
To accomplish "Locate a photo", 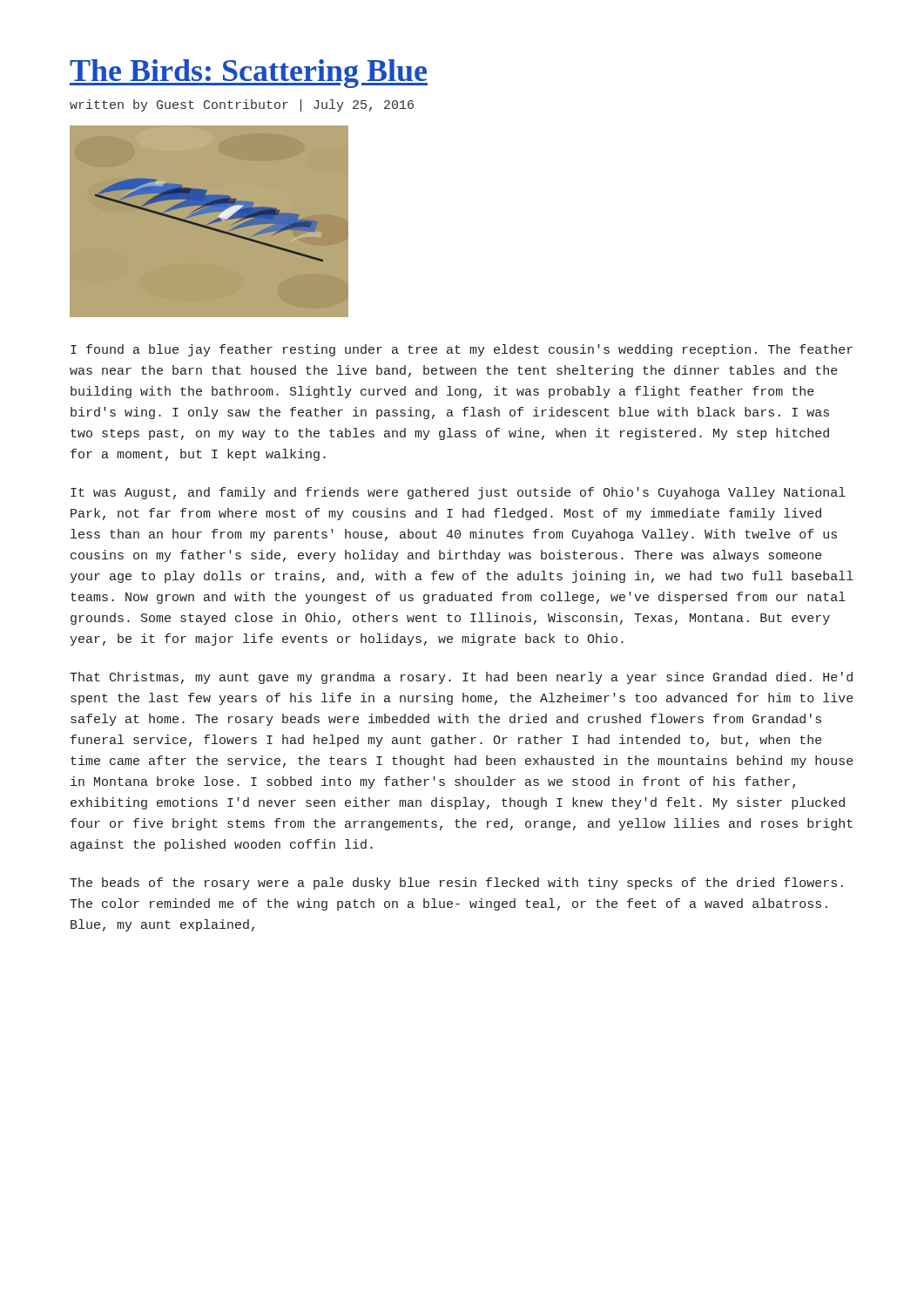I will tap(462, 224).
